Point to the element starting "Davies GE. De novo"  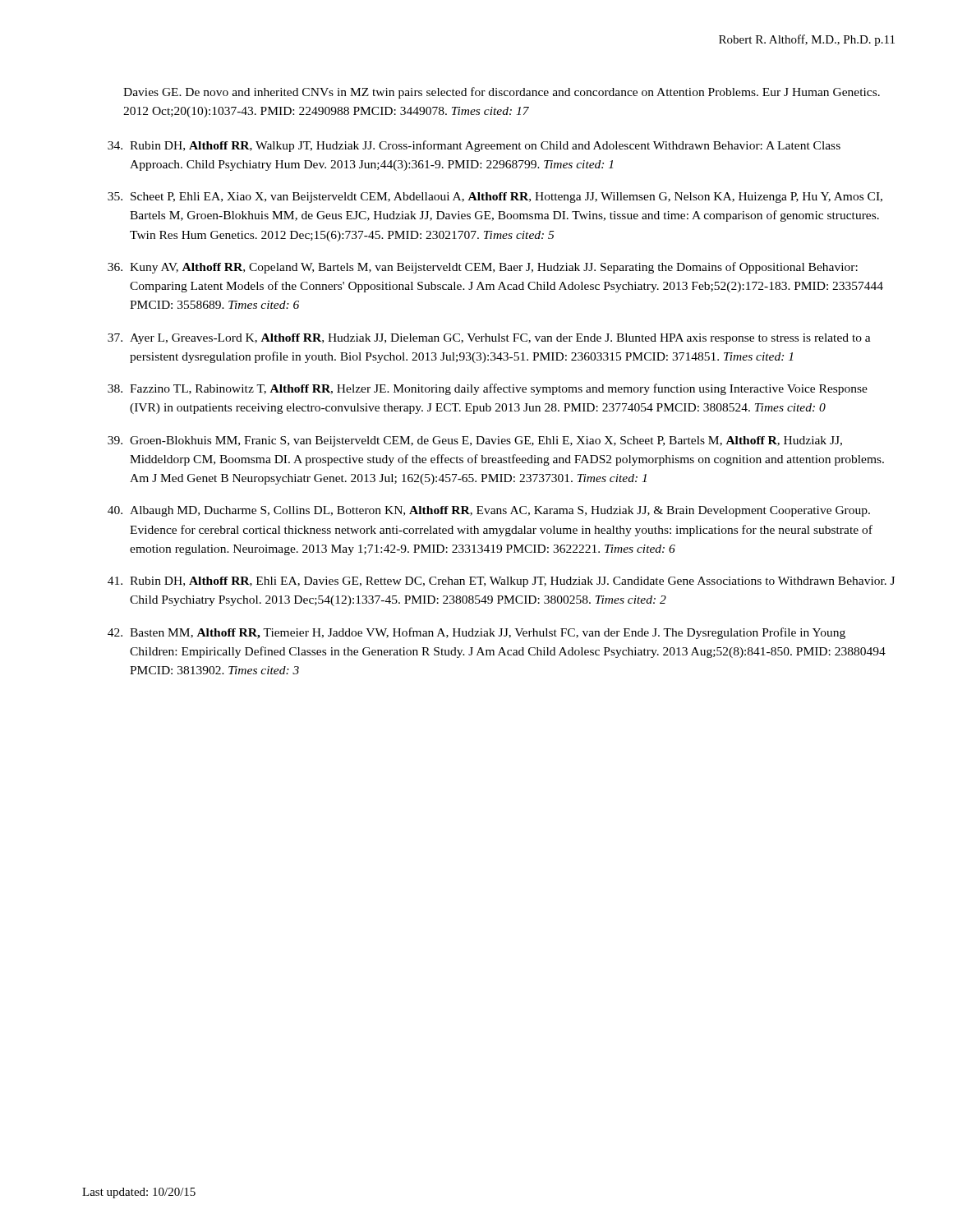[x=502, y=101]
